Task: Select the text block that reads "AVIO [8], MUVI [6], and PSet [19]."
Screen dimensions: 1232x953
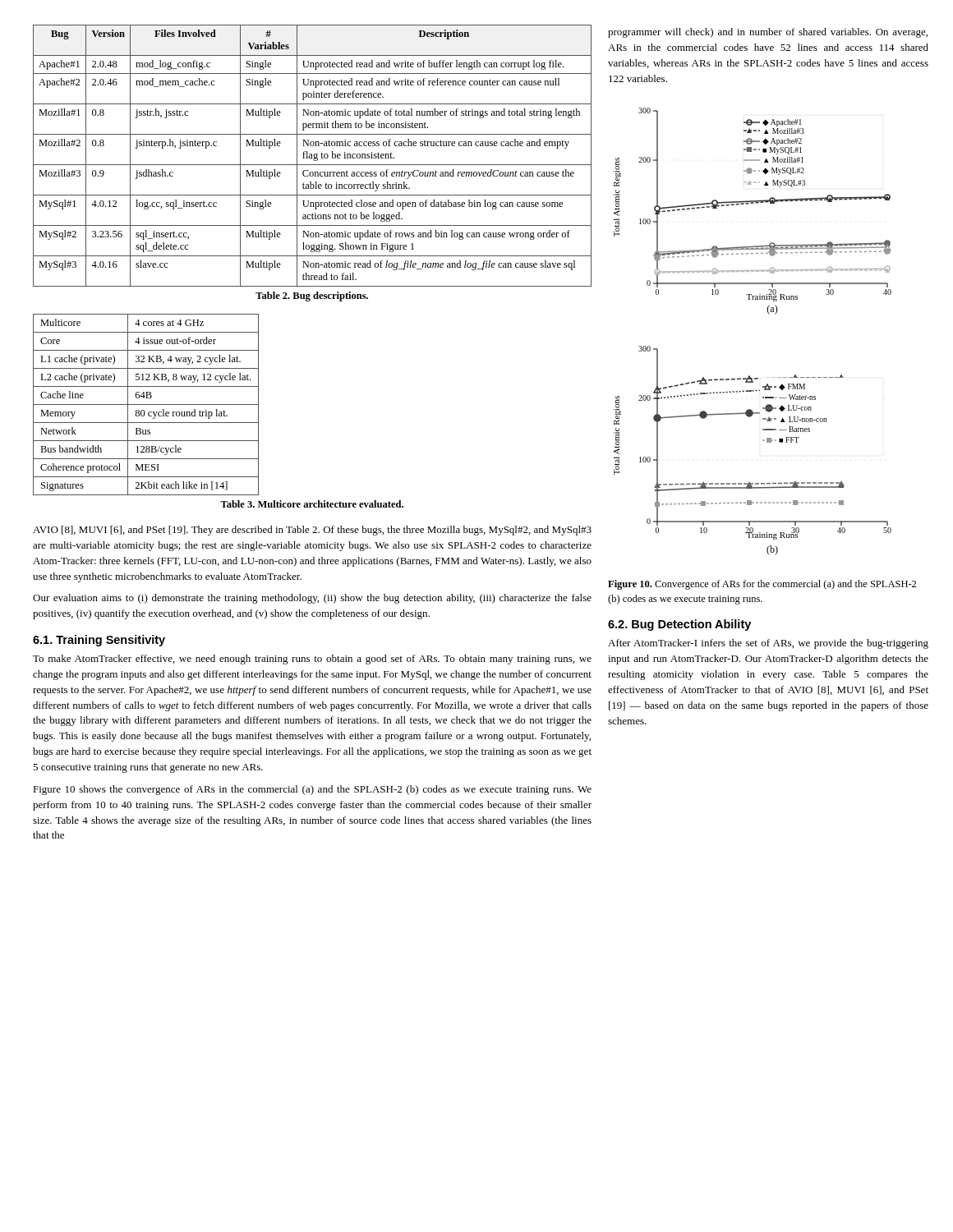Action: coord(312,553)
